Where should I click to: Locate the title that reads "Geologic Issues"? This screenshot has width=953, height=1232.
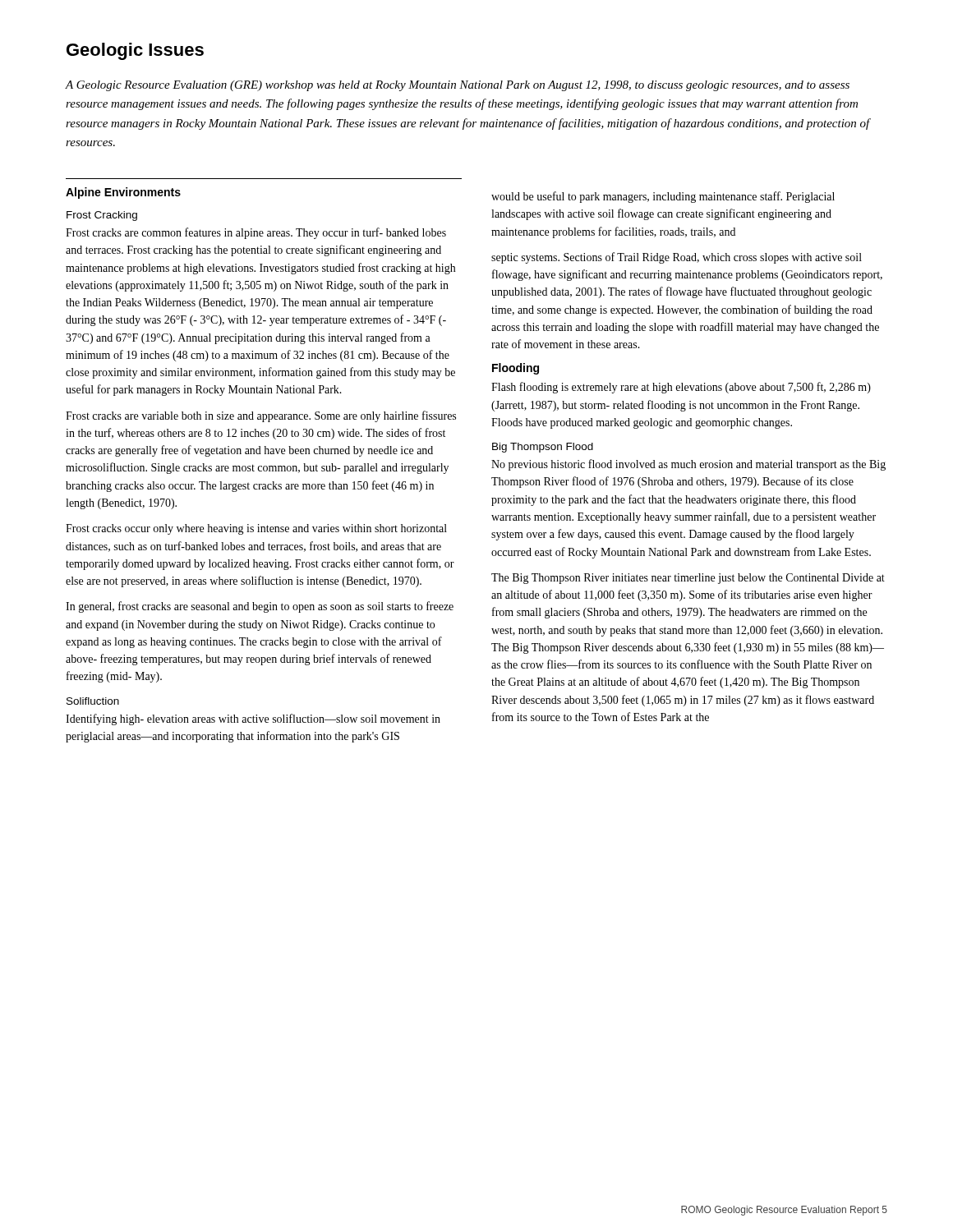[x=135, y=51]
